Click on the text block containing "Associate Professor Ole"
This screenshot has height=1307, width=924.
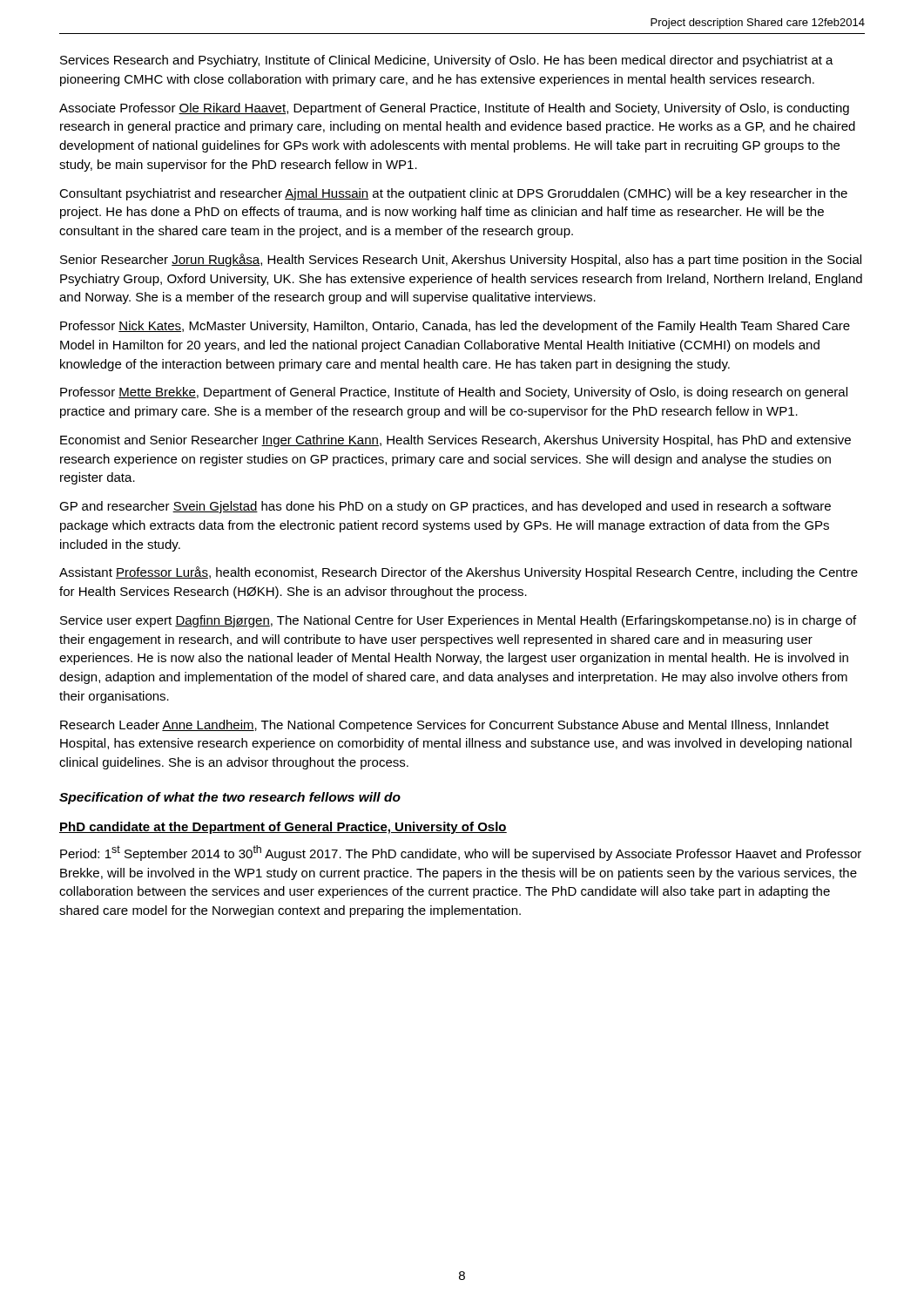(x=462, y=136)
